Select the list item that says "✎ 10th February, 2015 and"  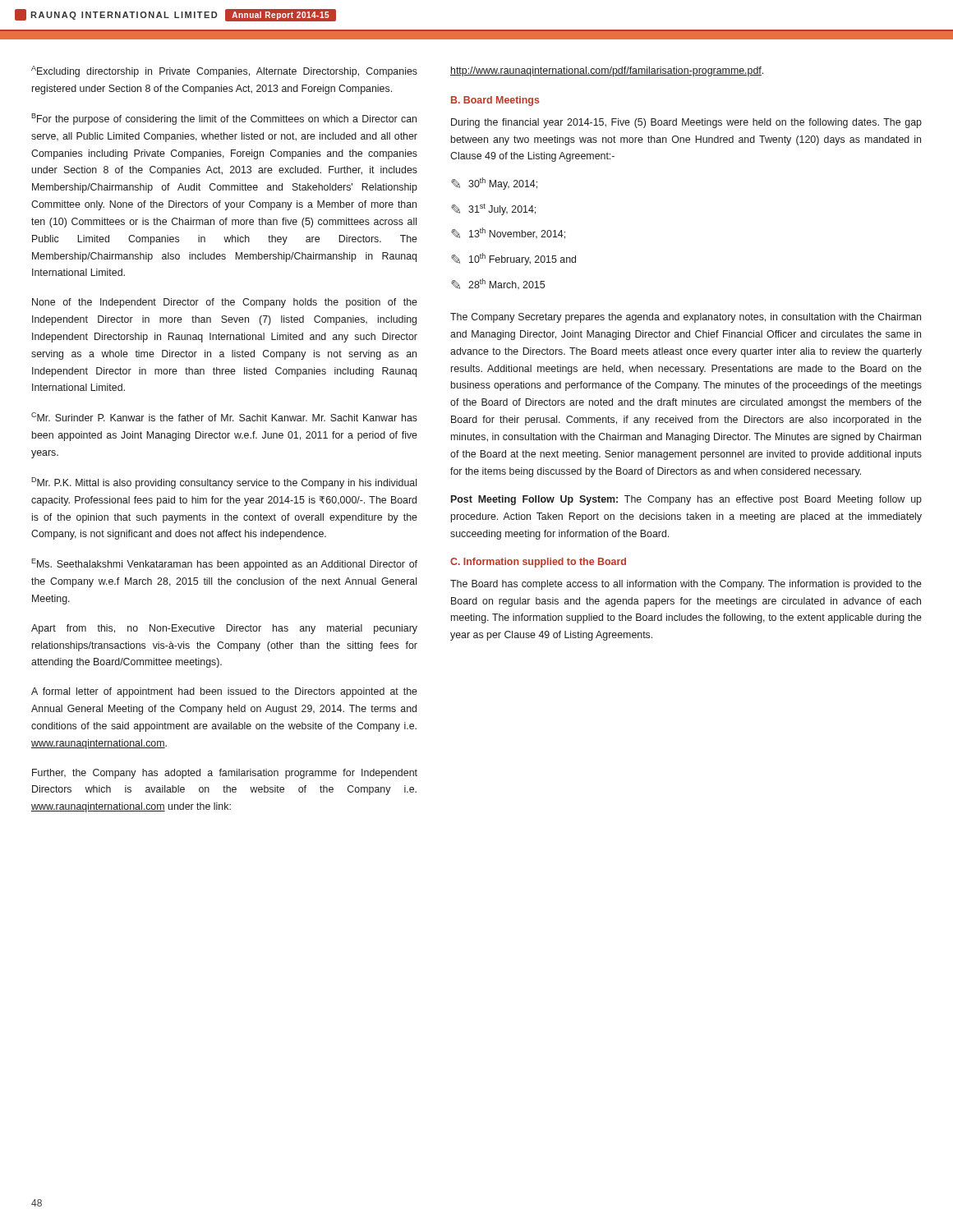pyautogui.click(x=513, y=261)
